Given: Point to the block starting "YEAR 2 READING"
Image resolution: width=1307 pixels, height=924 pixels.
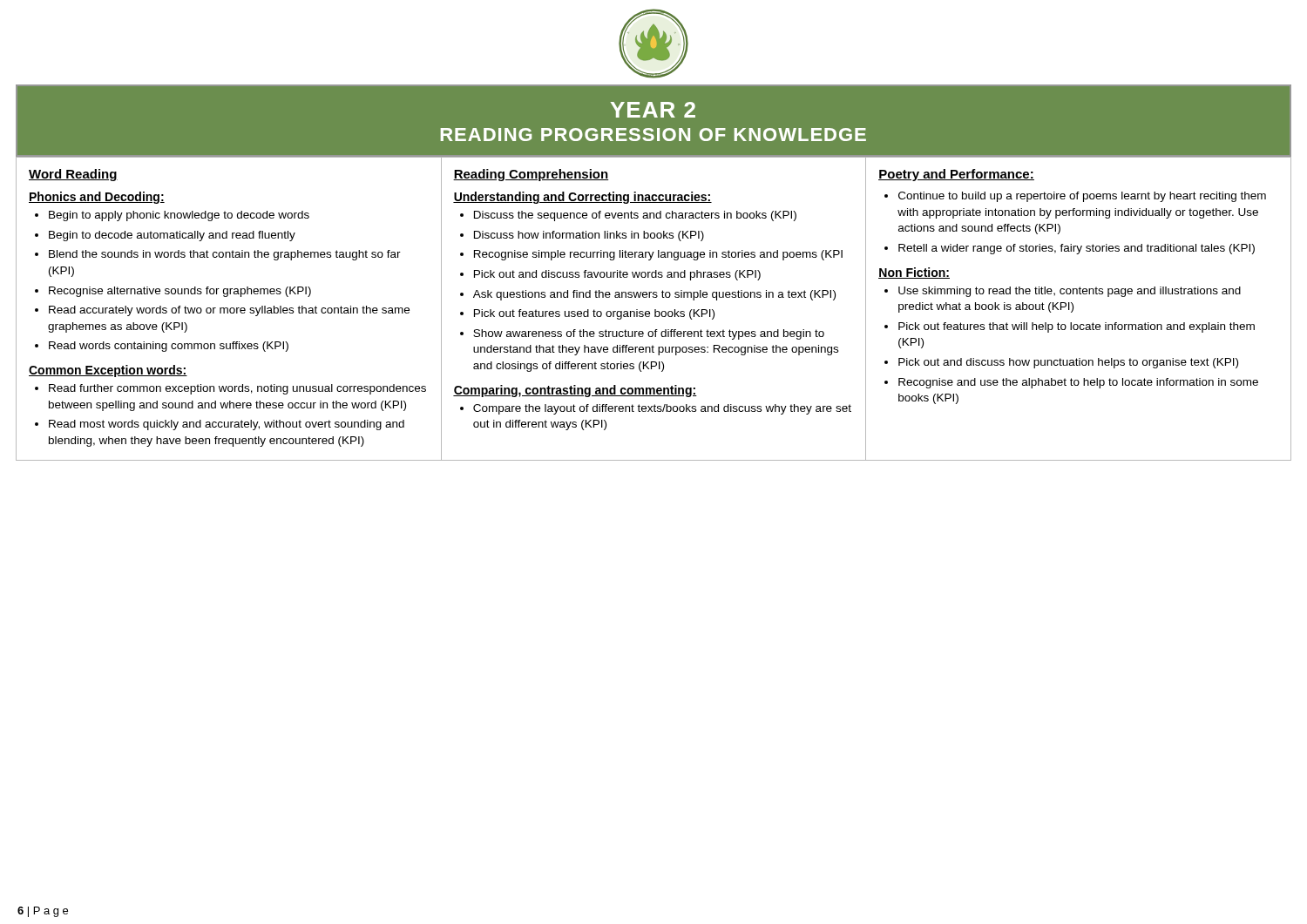Looking at the screenshot, I should coord(654,121).
